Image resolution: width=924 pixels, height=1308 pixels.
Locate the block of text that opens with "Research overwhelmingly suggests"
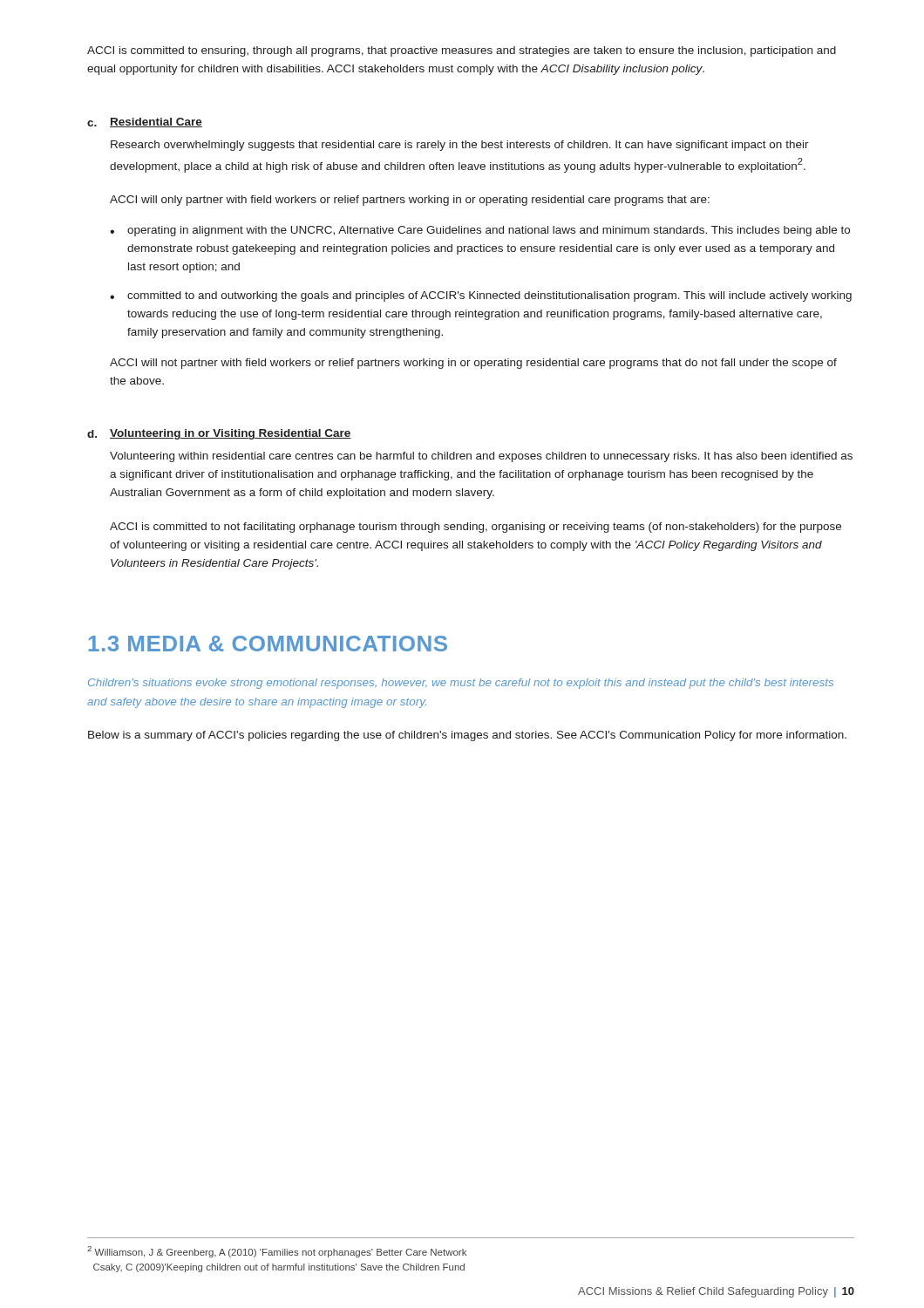click(x=459, y=155)
